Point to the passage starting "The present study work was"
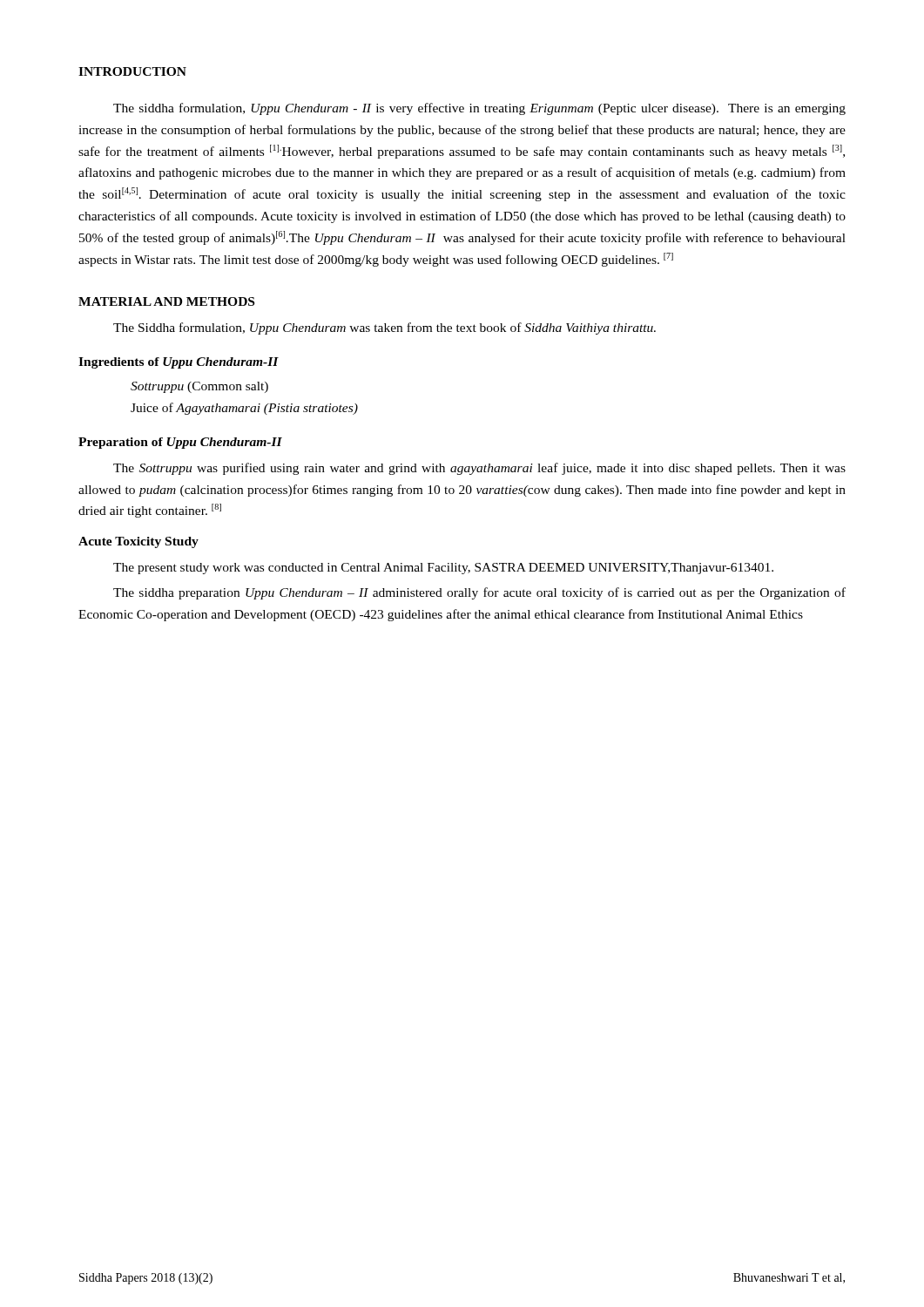 (444, 567)
